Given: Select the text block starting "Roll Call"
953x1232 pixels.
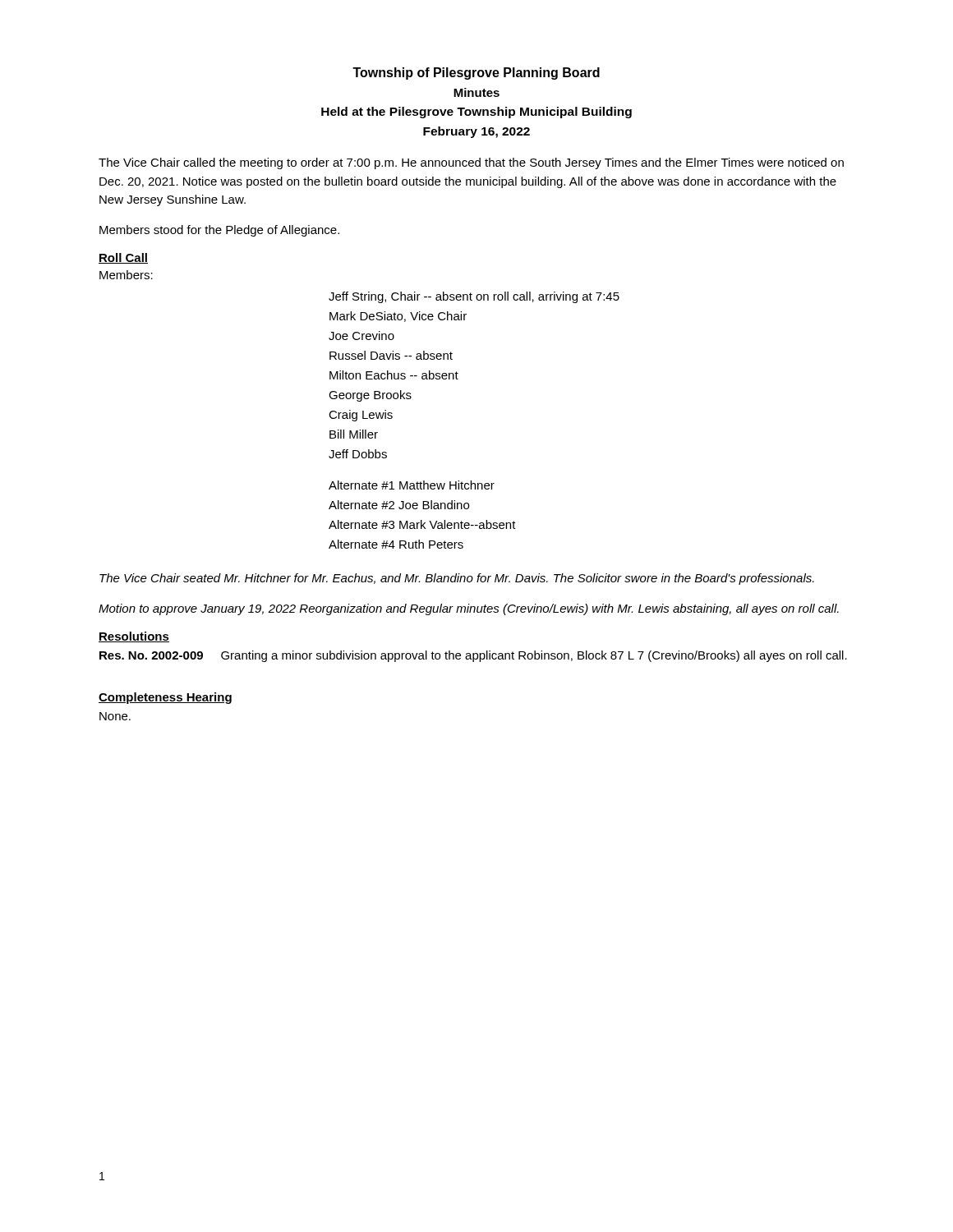Looking at the screenshot, I should 123,257.
